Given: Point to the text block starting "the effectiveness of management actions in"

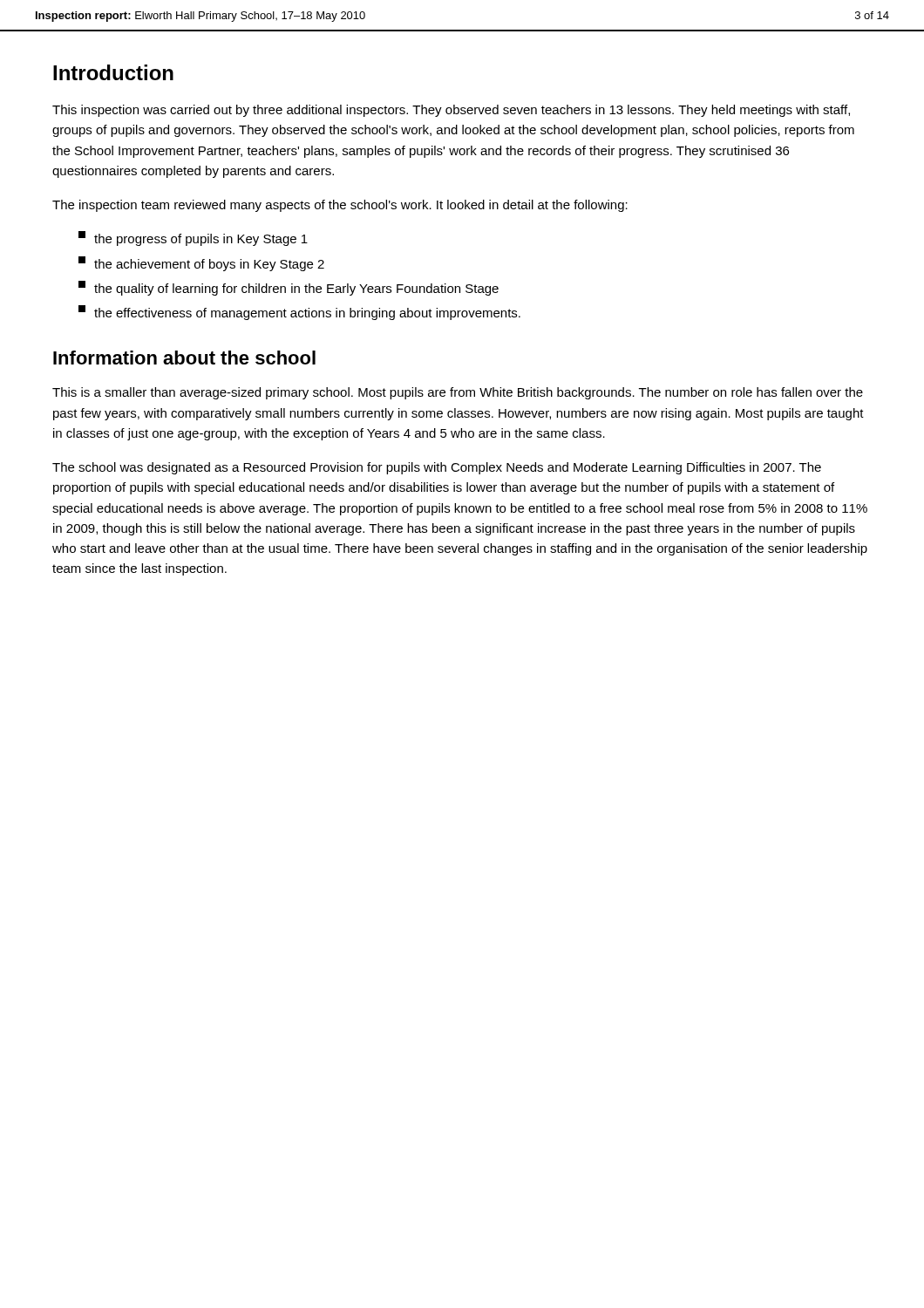Looking at the screenshot, I should (x=471, y=313).
